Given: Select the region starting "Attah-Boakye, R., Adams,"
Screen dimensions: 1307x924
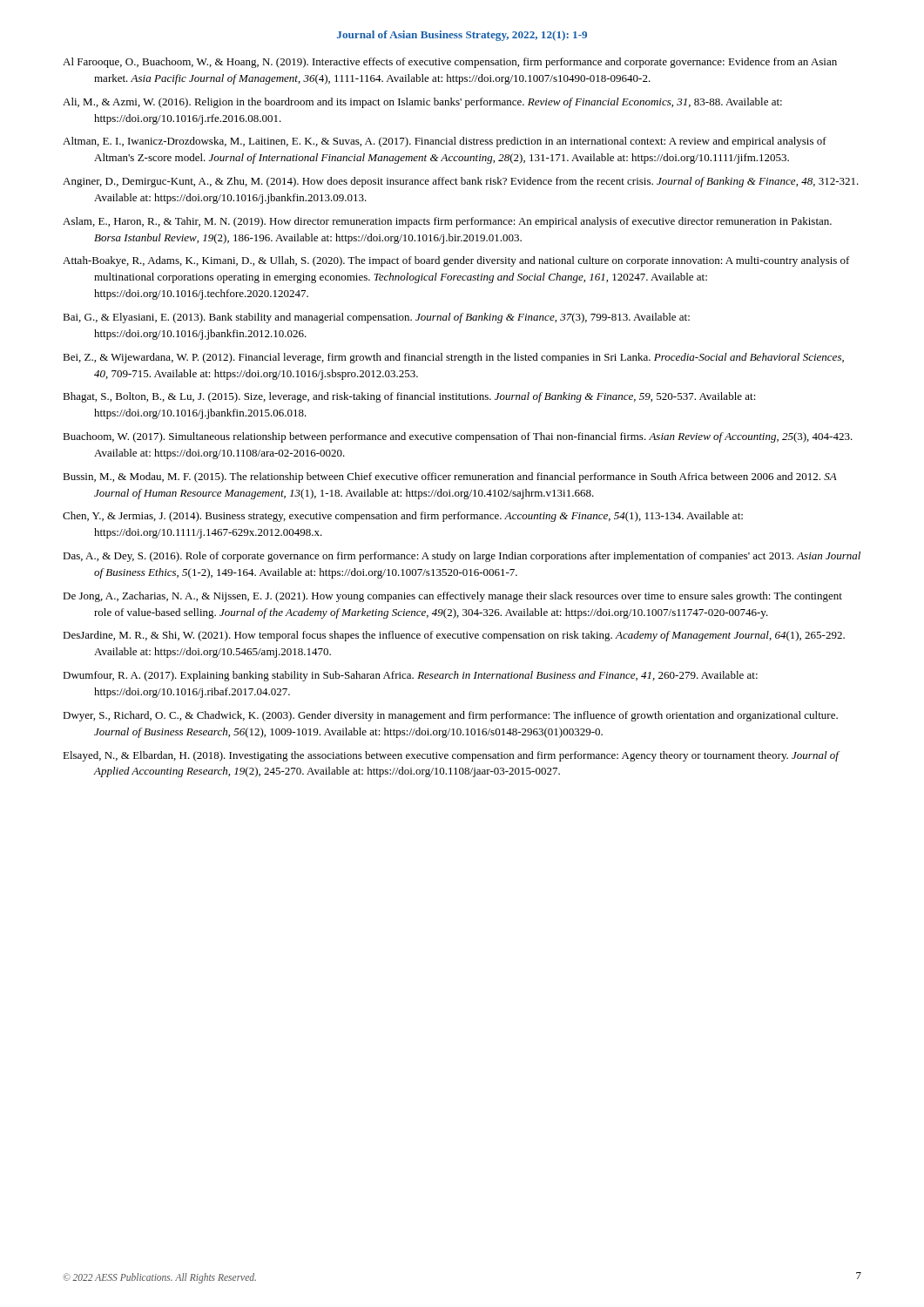Looking at the screenshot, I should tap(456, 277).
